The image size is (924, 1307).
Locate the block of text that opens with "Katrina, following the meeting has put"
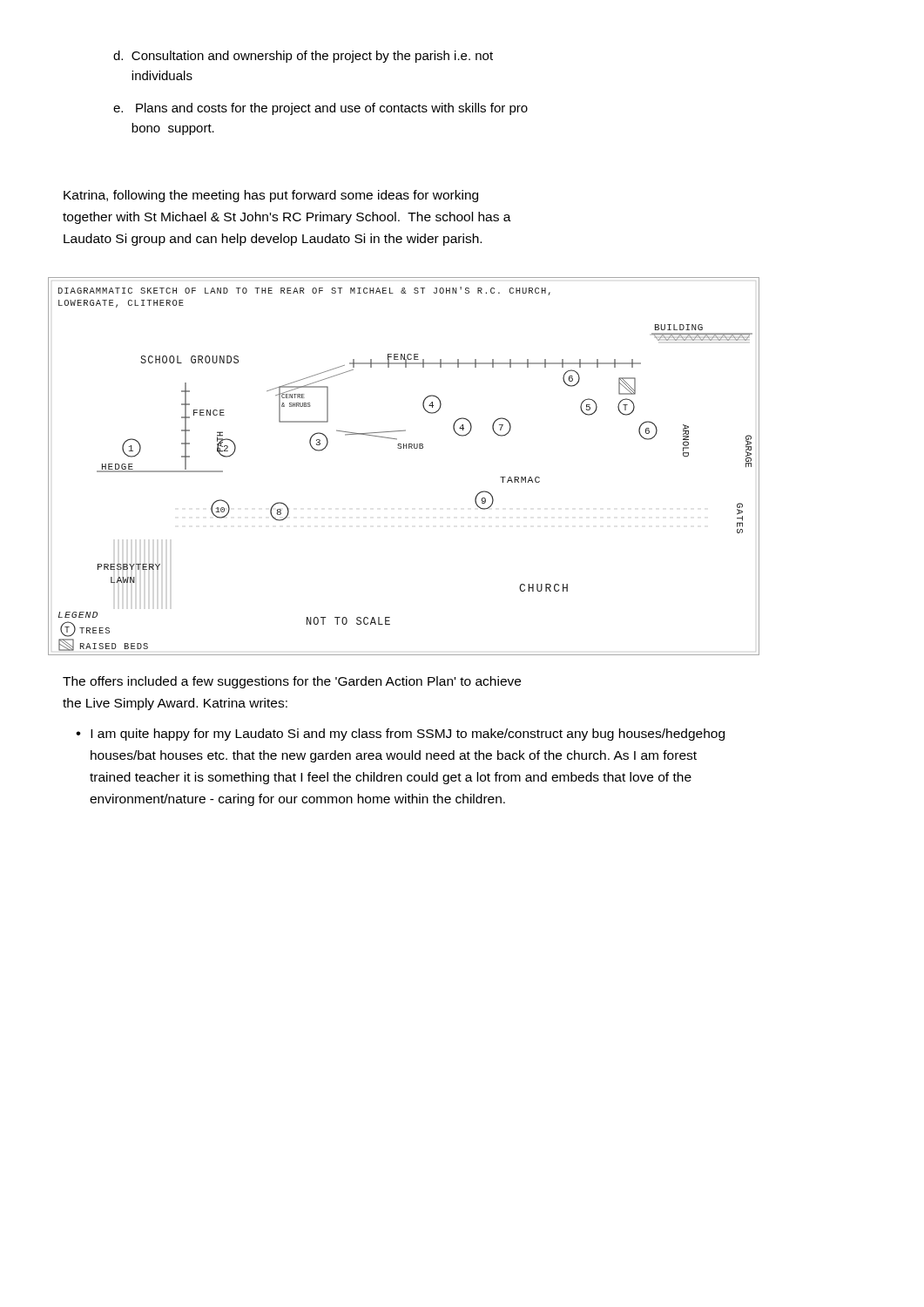coord(287,216)
